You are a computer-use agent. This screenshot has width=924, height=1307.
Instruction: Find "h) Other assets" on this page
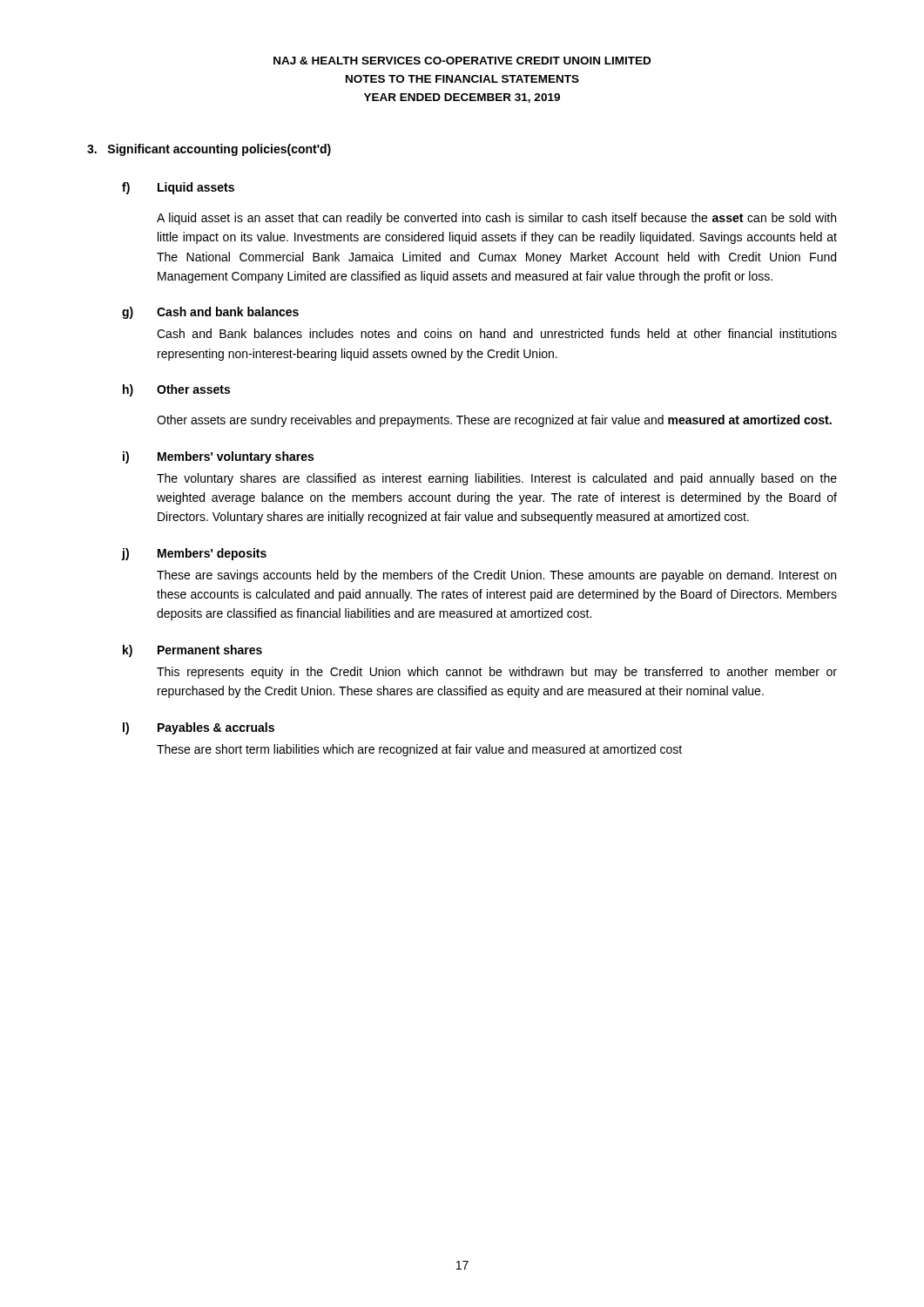click(x=176, y=390)
